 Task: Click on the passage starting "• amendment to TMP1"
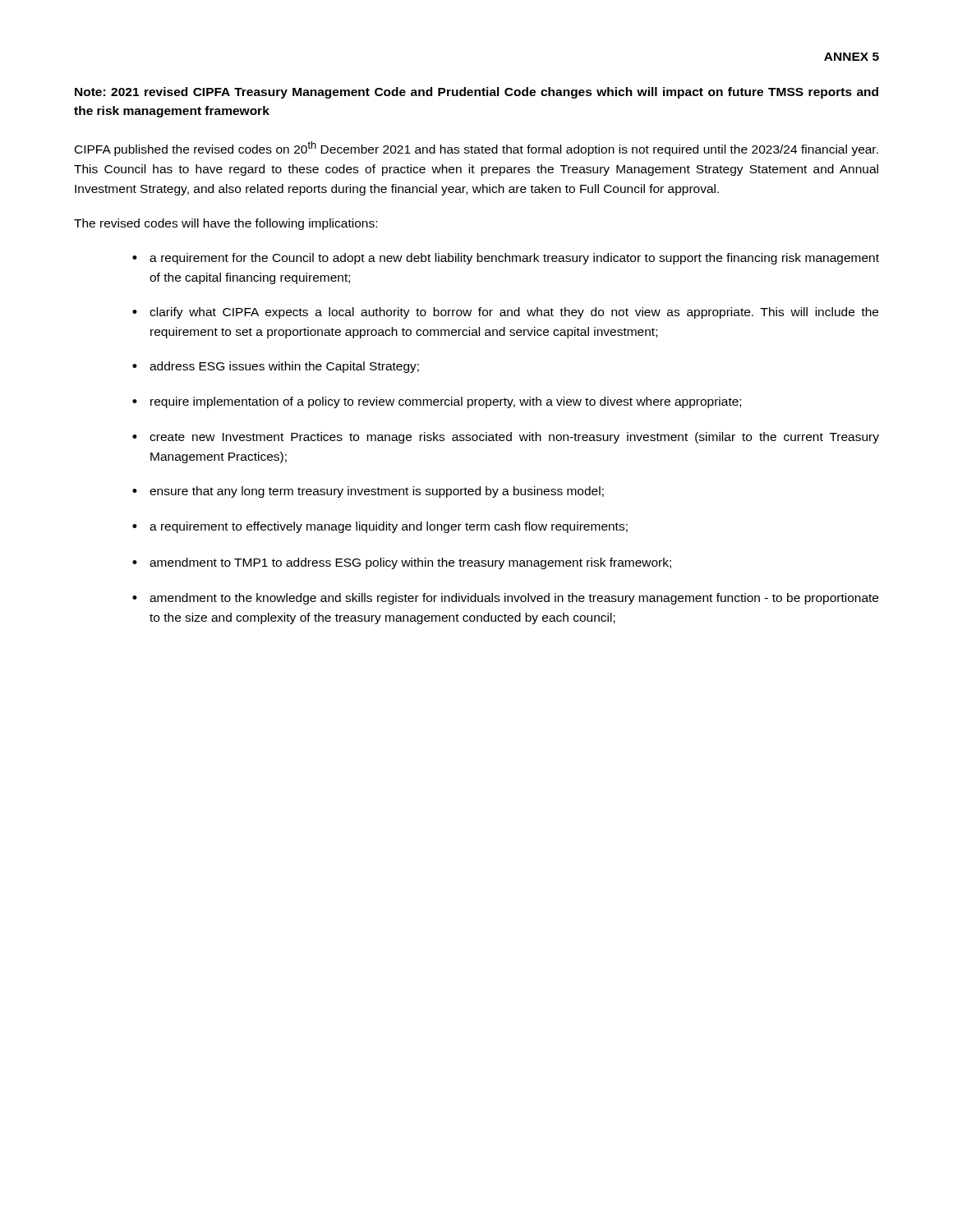point(501,563)
